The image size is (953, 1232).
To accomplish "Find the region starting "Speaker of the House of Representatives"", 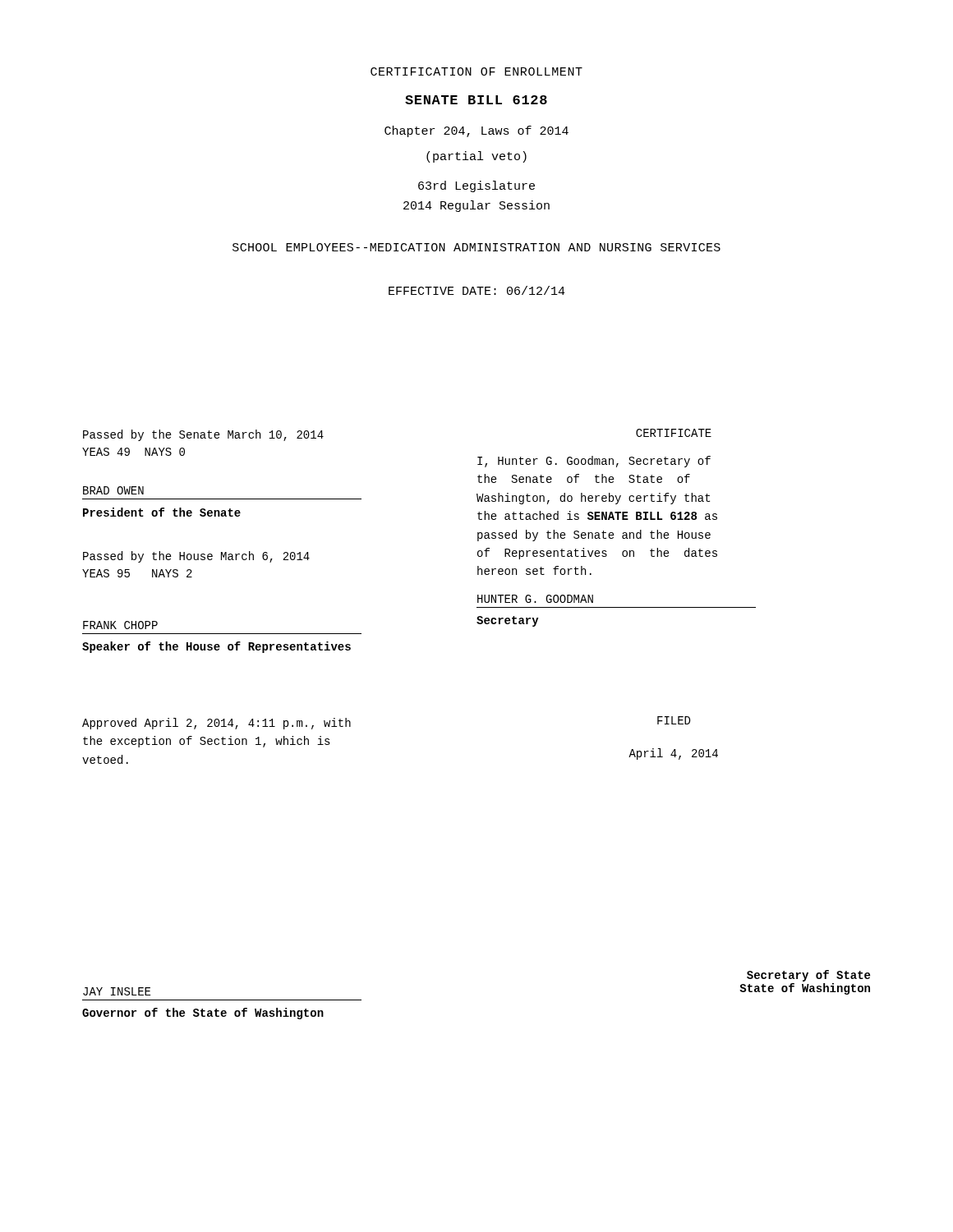I will pyautogui.click(x=217, y=647).
